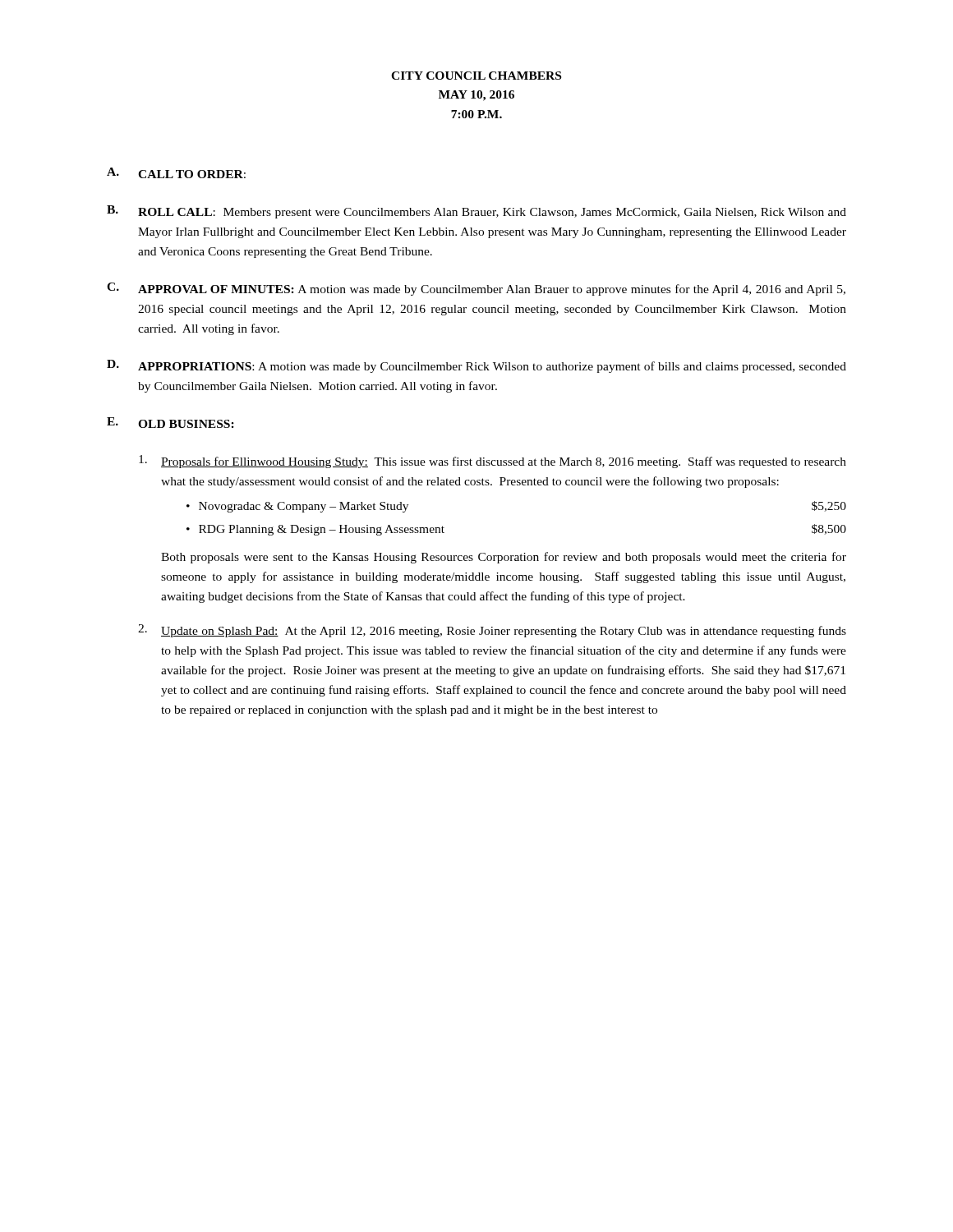Click on the title containing "CITY COUNCIL CHAMBERS MAY 10, 2016"
Image resolution: width=953 pixels, height=1232 pixels.
coord(476,94)
